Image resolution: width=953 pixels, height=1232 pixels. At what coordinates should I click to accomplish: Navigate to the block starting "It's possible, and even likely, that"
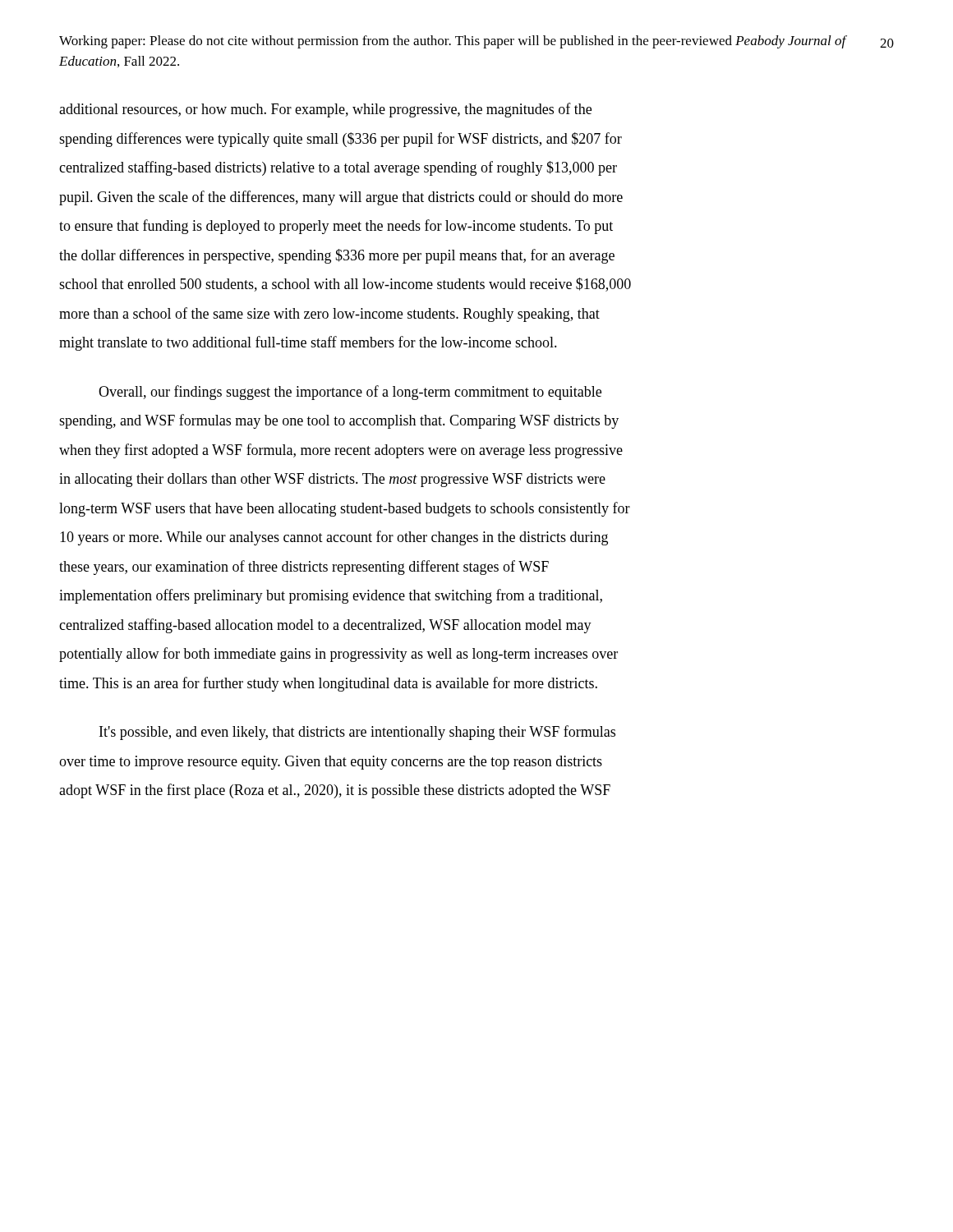357,732
